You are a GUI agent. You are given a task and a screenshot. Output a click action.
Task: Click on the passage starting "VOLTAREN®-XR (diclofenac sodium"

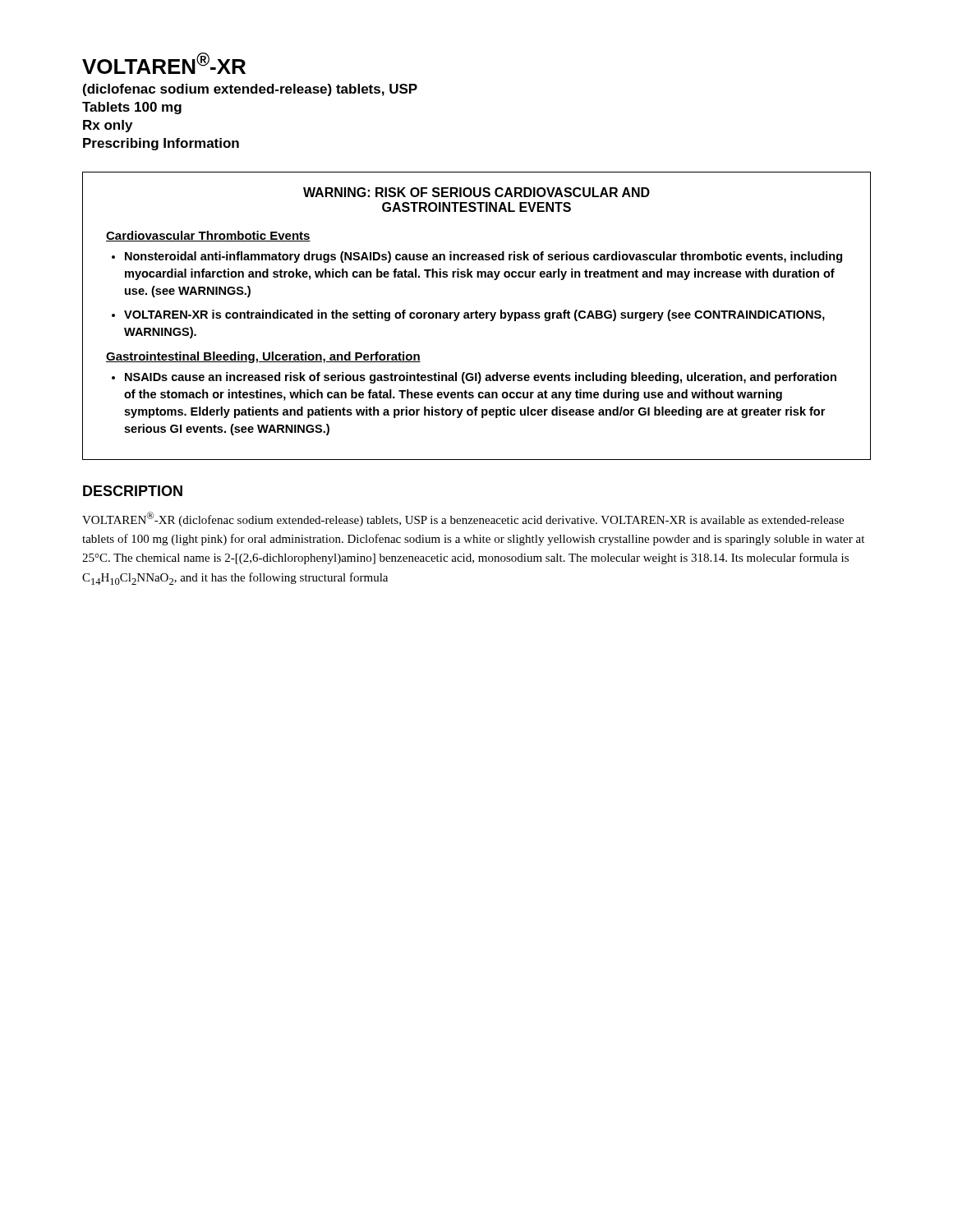(476, 549)
